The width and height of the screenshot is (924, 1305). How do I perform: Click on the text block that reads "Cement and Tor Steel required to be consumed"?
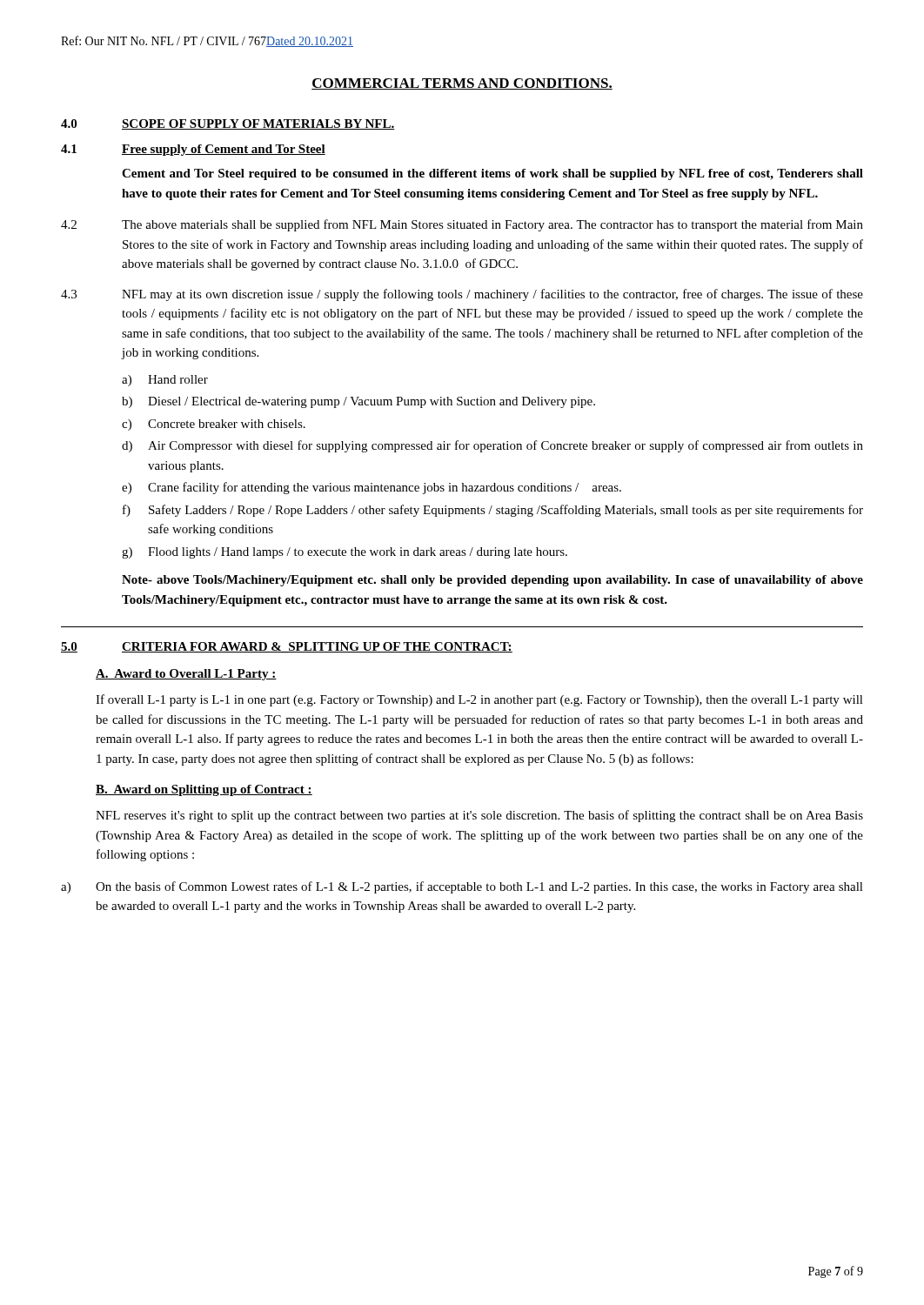coord(492,183)
